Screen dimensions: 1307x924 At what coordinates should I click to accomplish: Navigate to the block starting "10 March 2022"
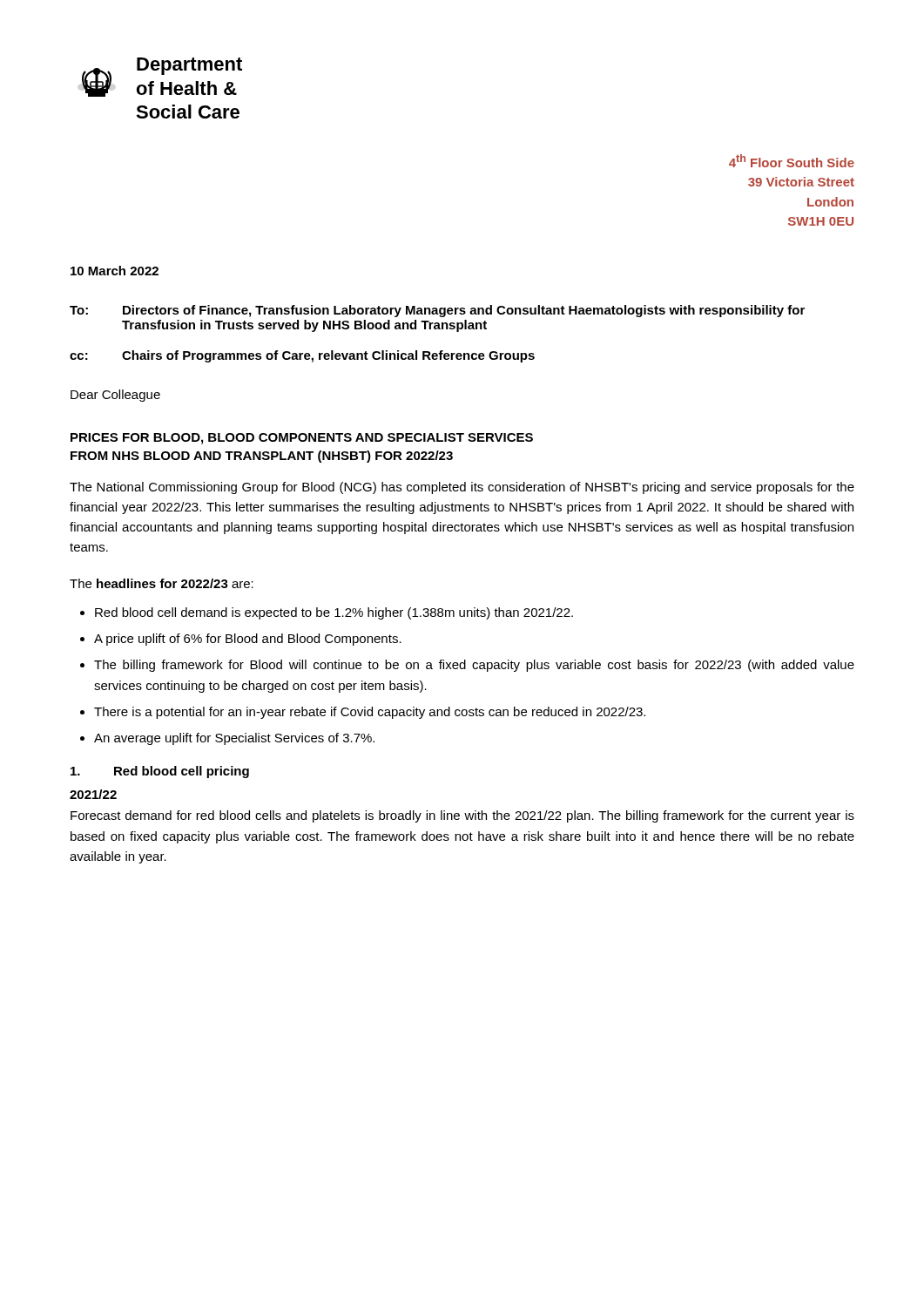(114, 270)
